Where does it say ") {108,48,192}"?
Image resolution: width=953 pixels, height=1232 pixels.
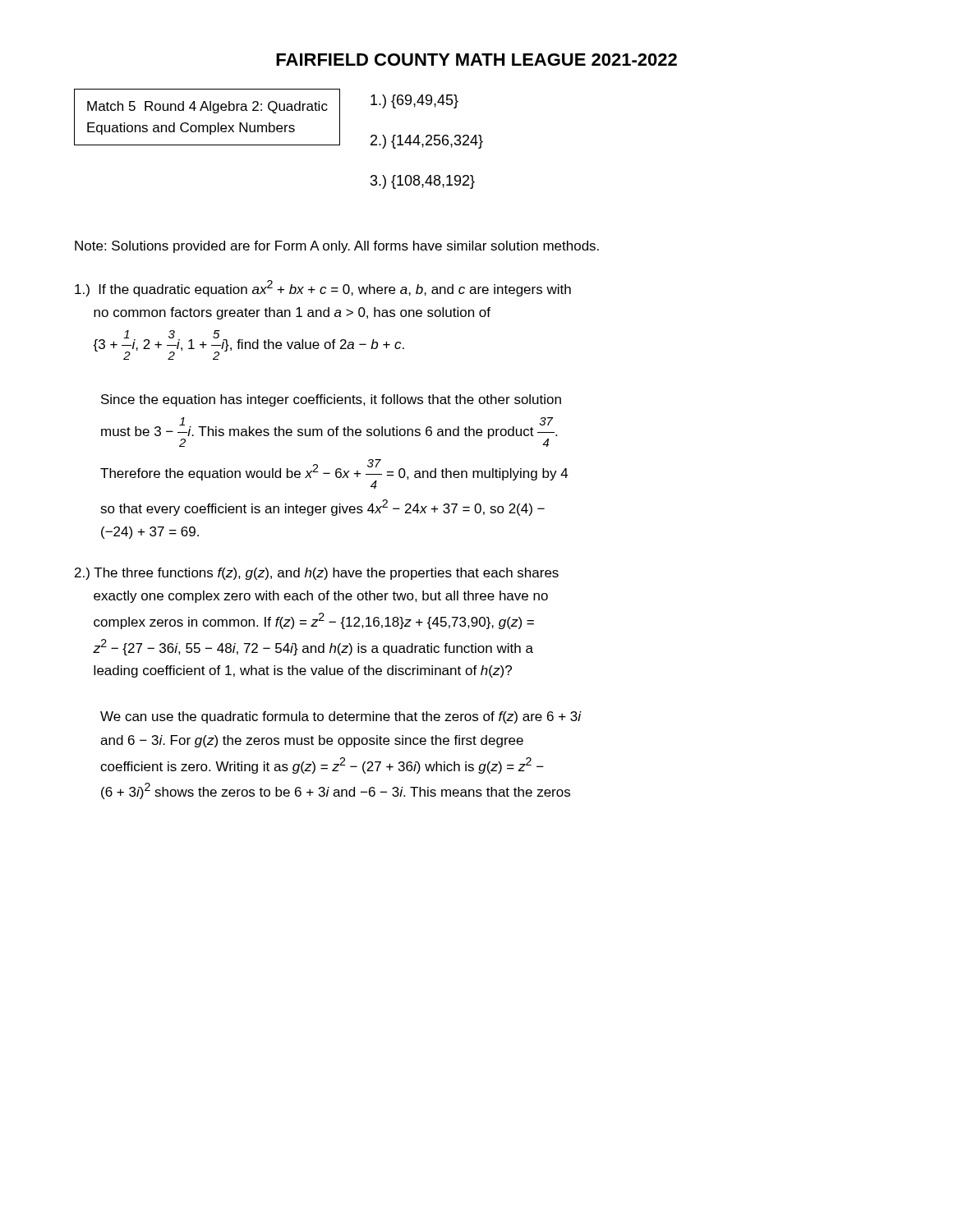(422, 181)
